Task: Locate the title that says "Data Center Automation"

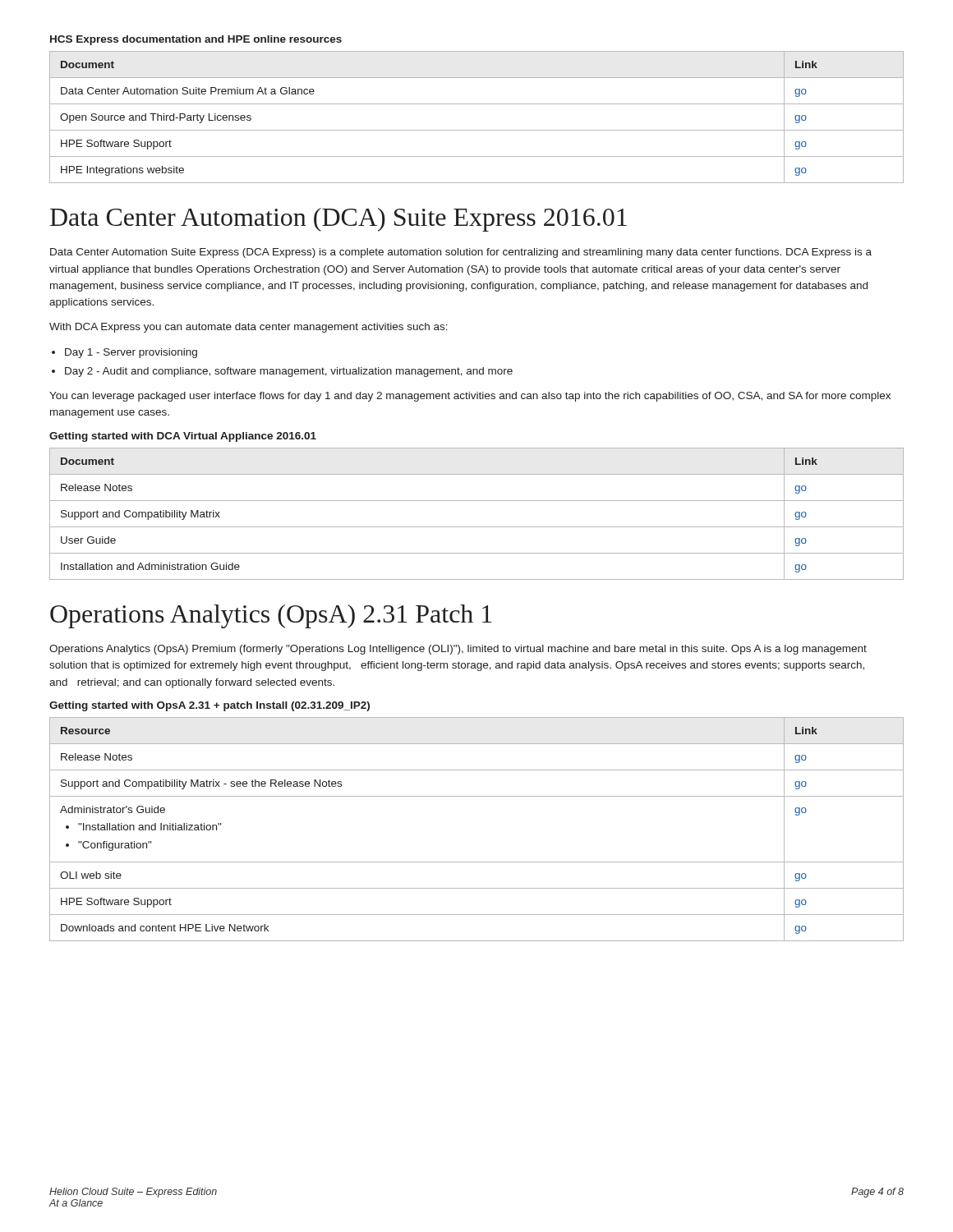Action: pyautogui.click(x=339, y=217)
